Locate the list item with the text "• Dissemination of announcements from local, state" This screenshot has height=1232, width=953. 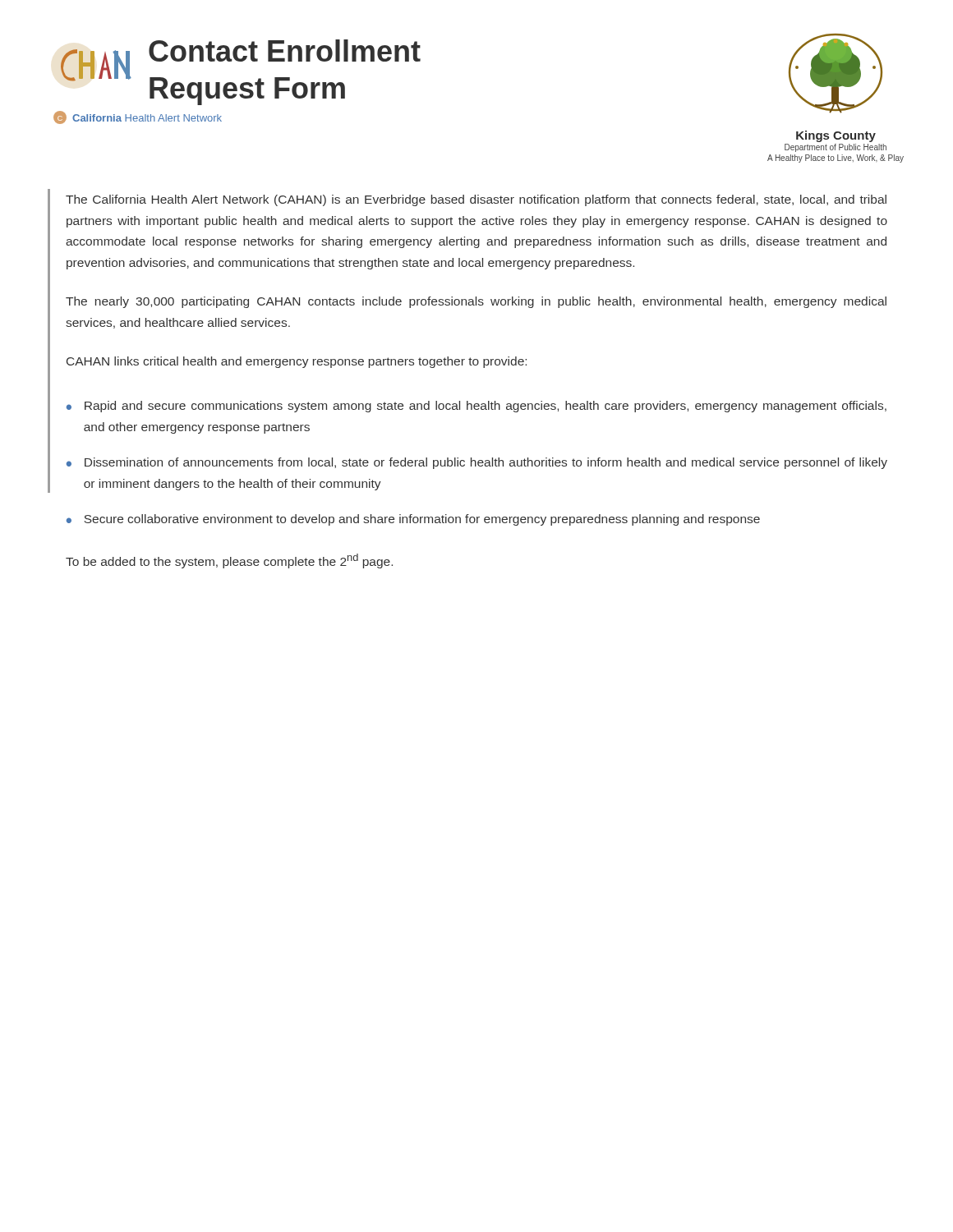[x=476, y=473]
